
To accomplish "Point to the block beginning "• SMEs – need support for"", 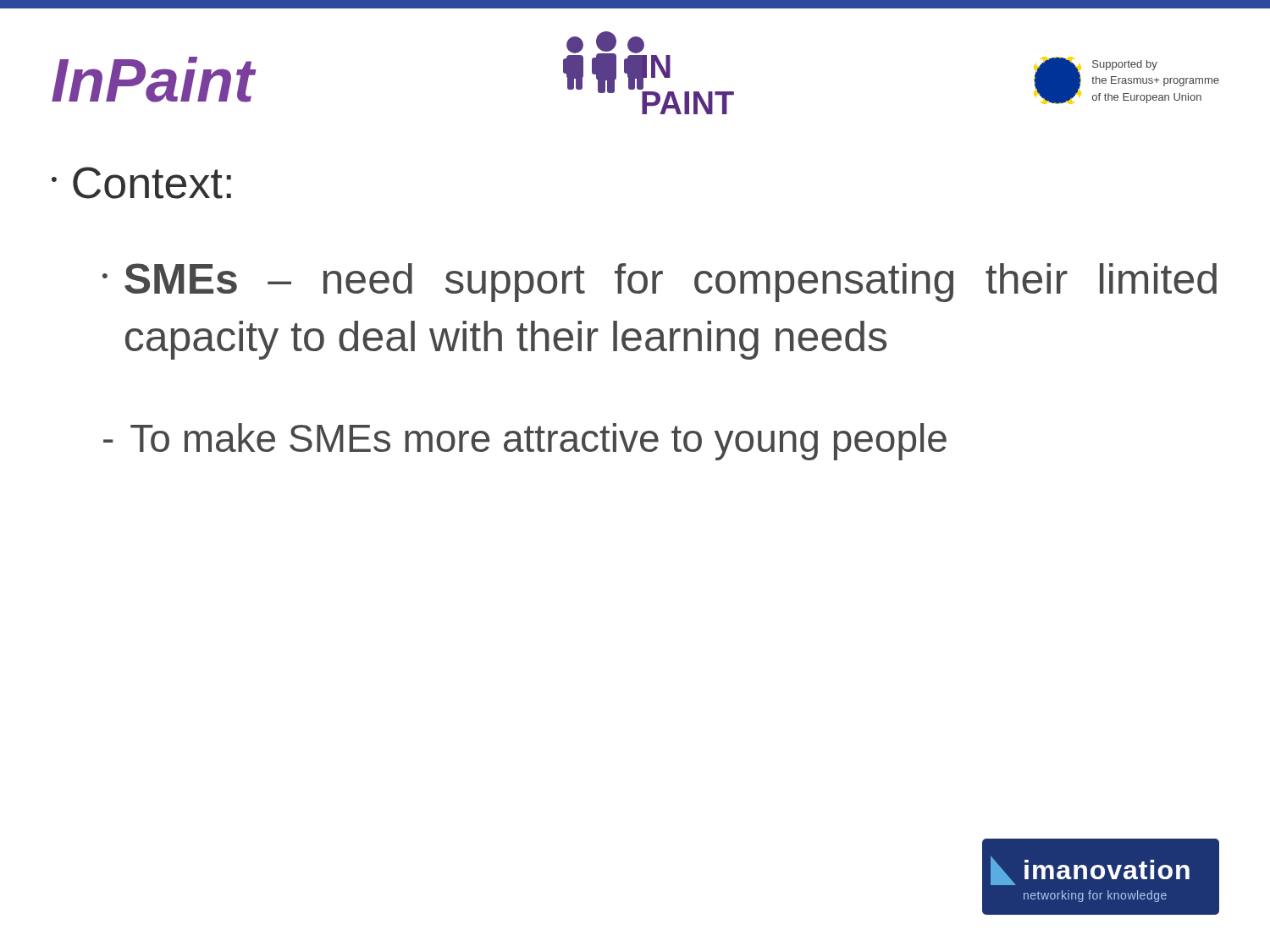I will (660, 309).
